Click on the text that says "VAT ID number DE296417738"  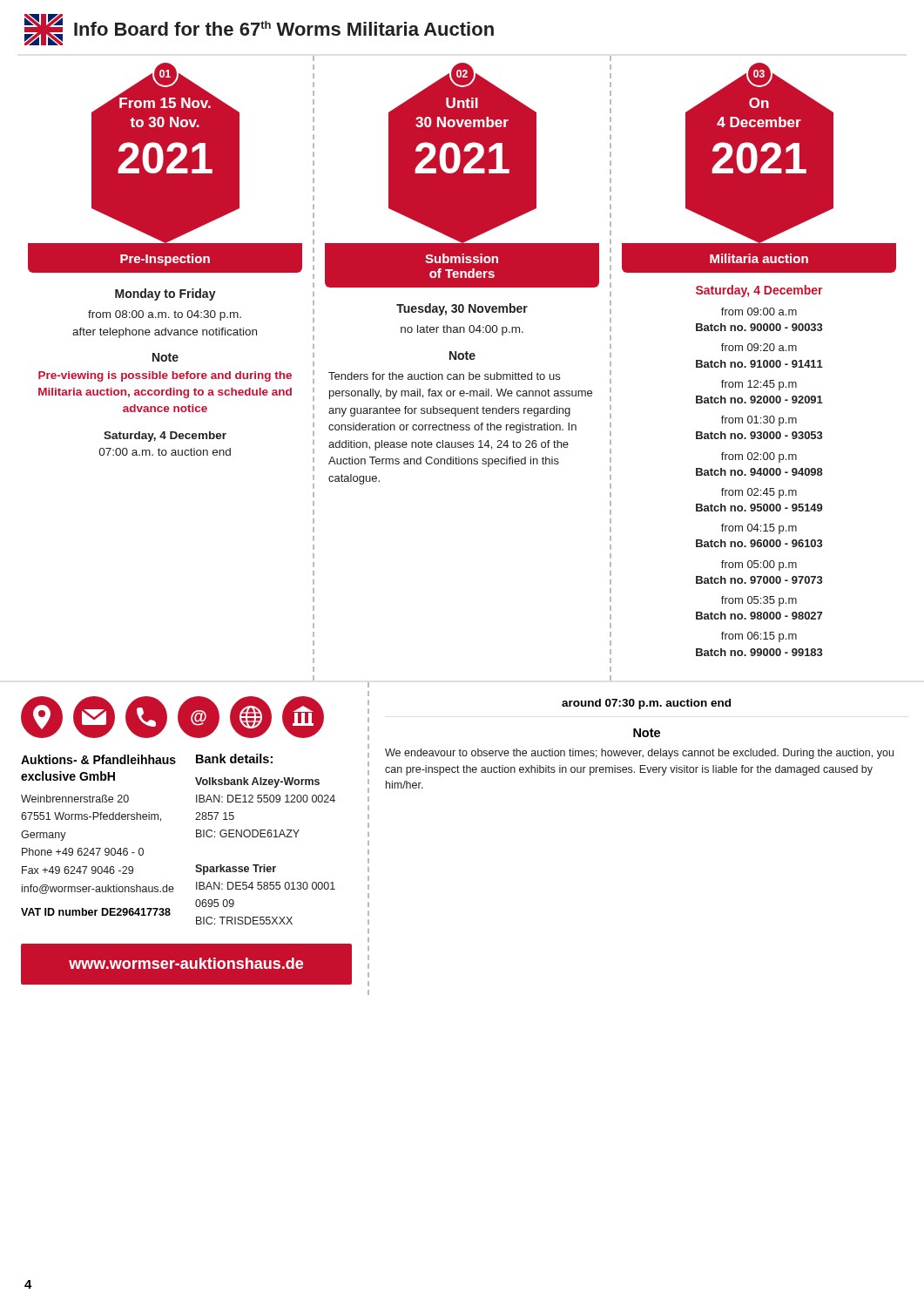96,913
